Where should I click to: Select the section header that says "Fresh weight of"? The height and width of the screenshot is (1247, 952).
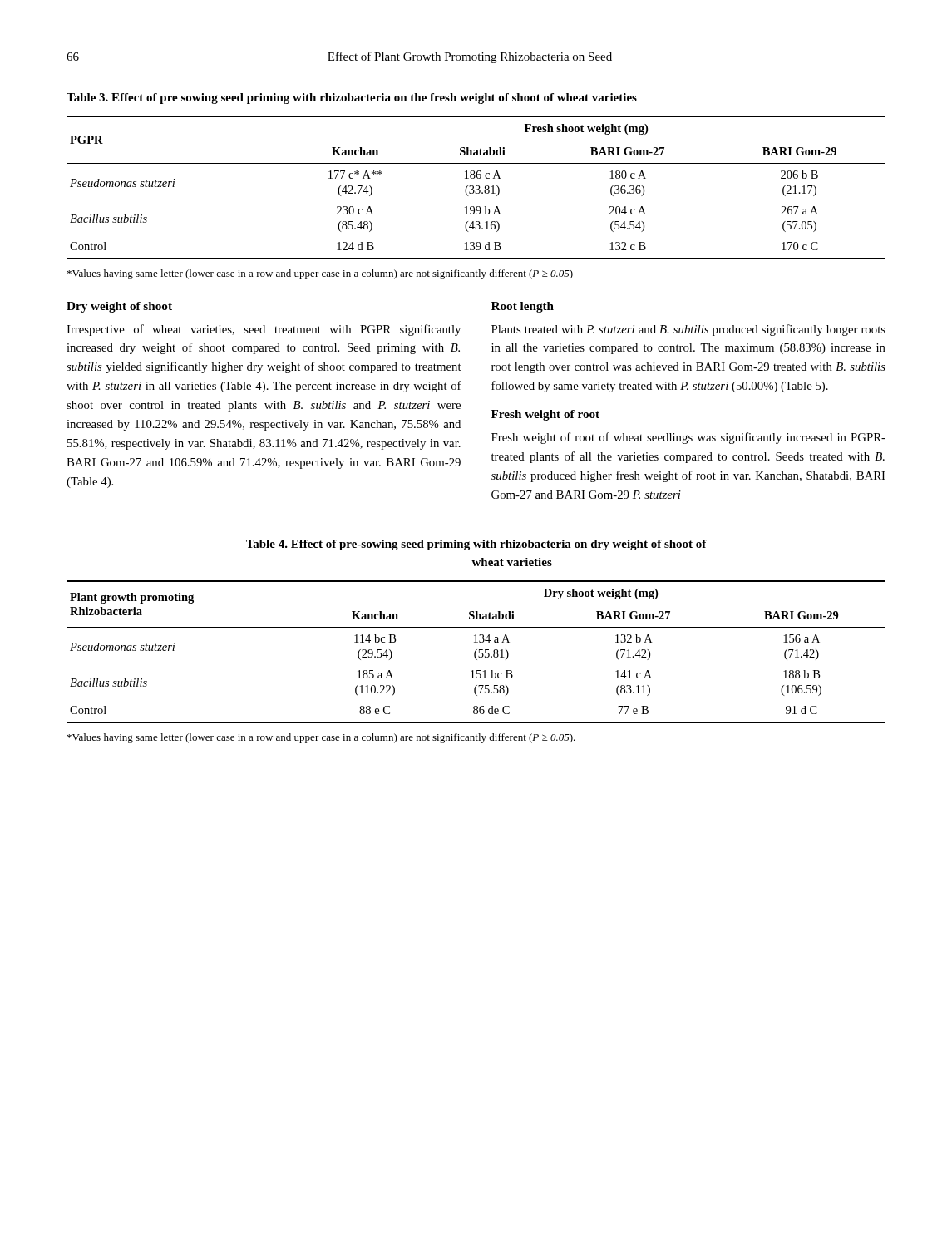pos(545,414)
